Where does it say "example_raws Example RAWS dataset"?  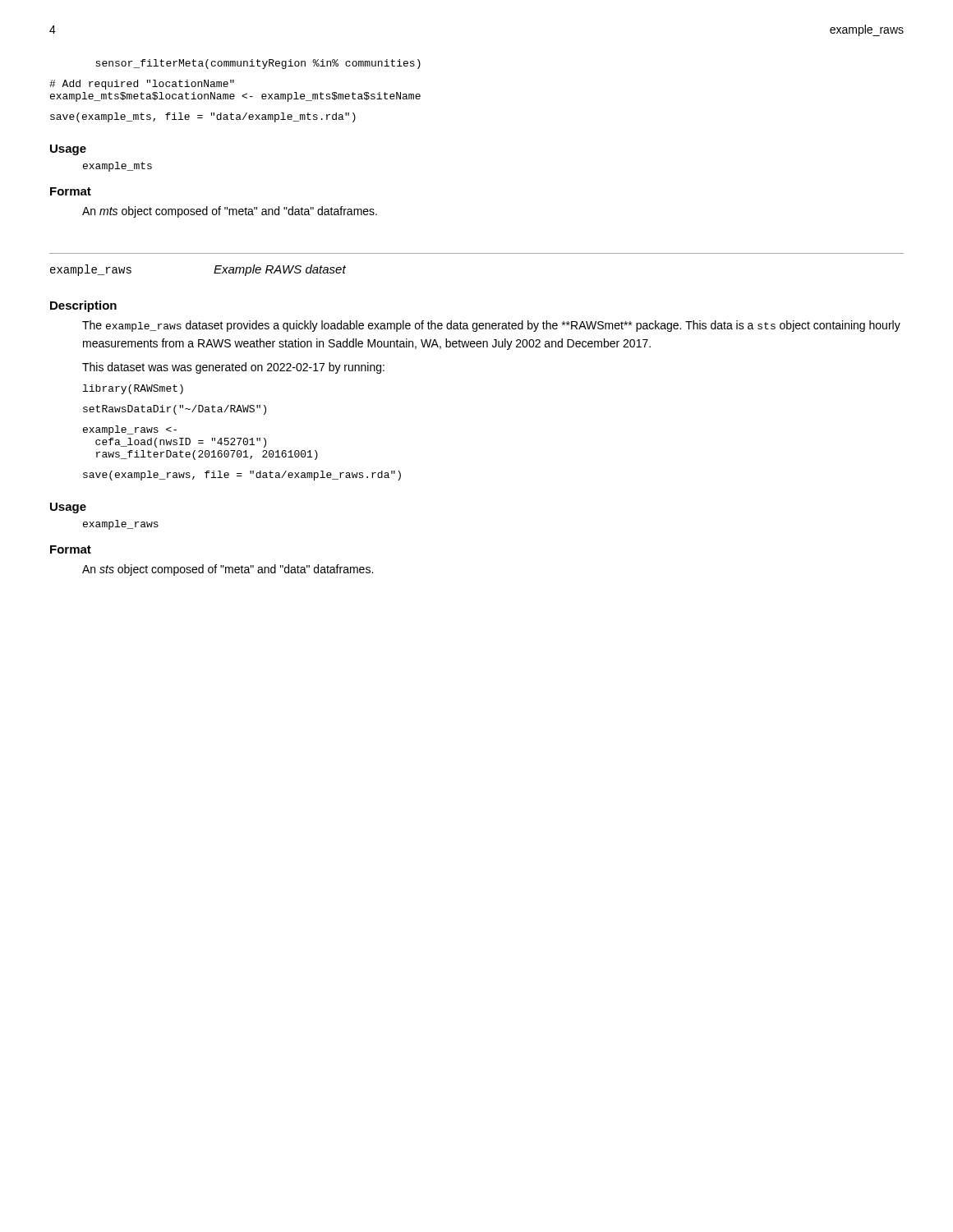(x=87, y=270)
